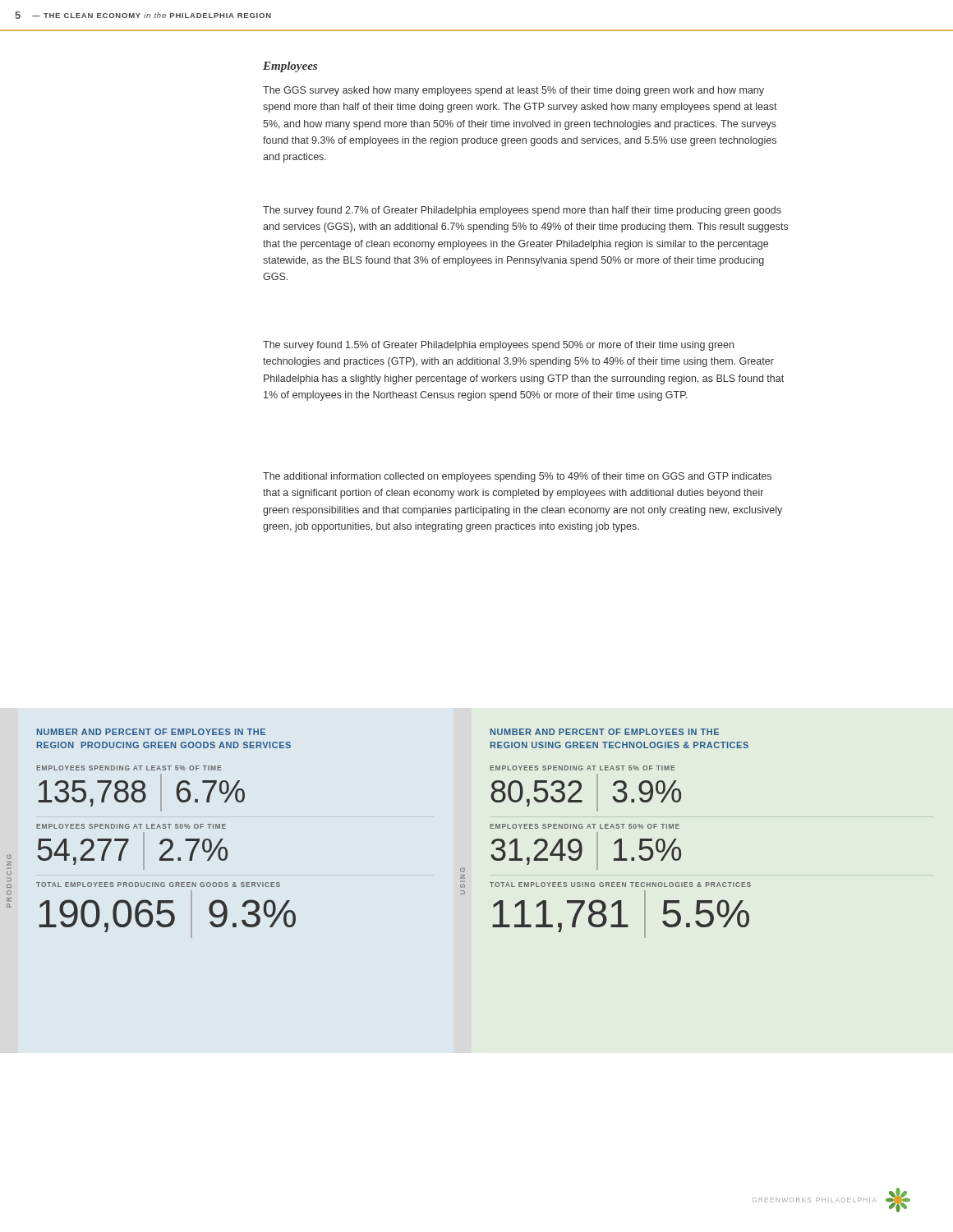Point to the block beginning "The GGS survey asked"
This screenshot has width=953, height=1232.
tap(520, 124)
